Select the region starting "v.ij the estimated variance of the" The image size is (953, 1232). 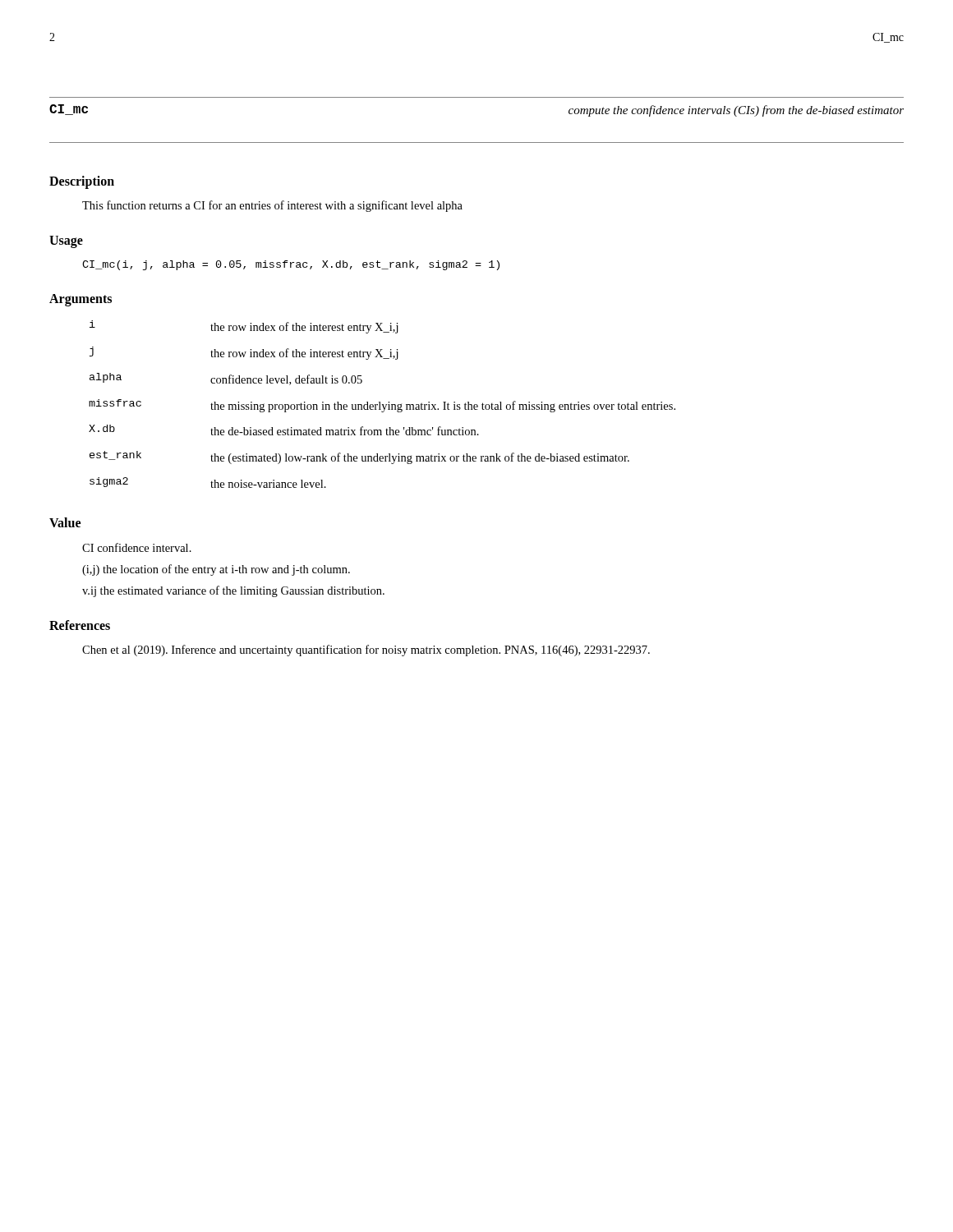coord(233,591)
